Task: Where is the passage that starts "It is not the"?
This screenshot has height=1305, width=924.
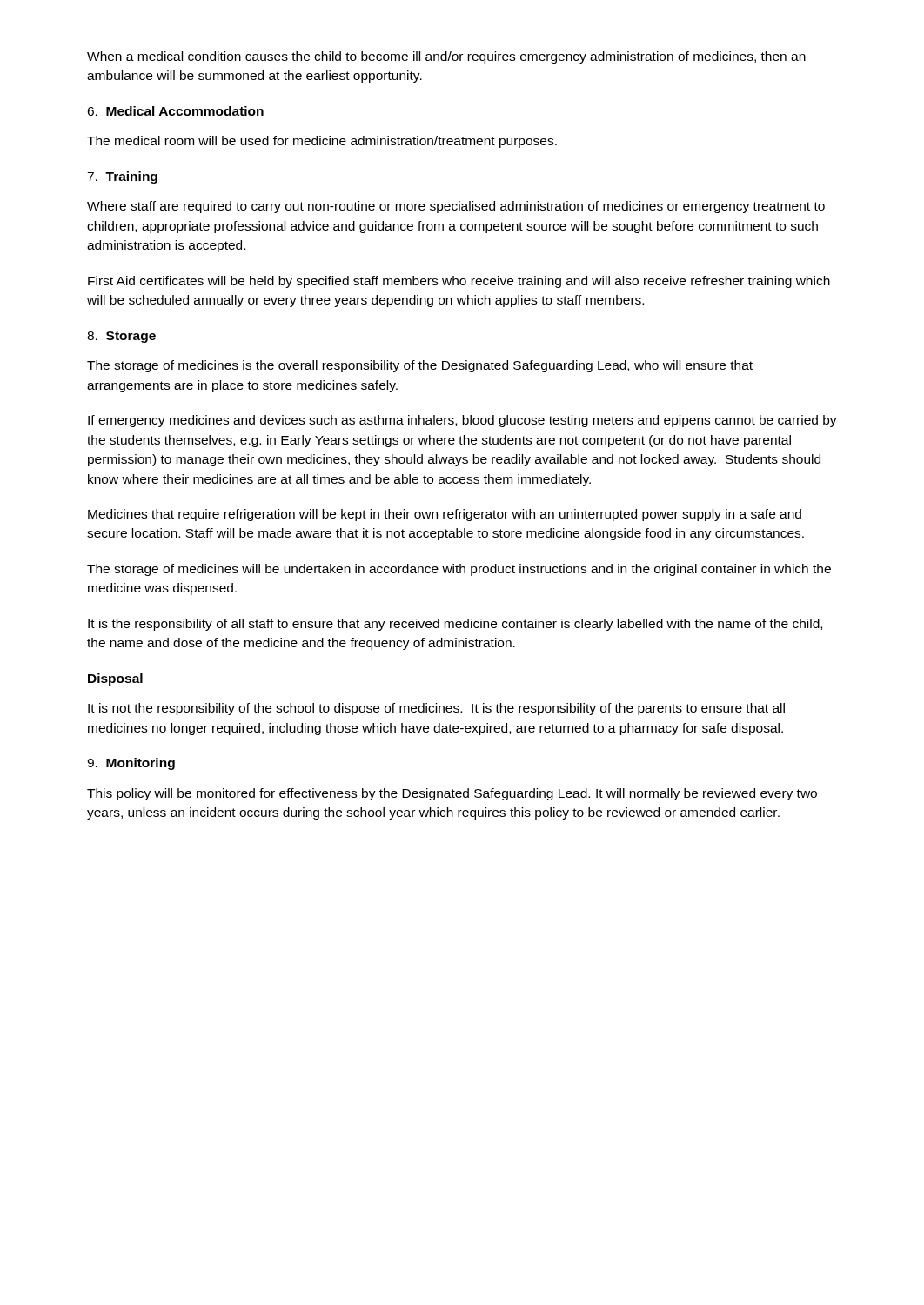Action: coord(436,718)
